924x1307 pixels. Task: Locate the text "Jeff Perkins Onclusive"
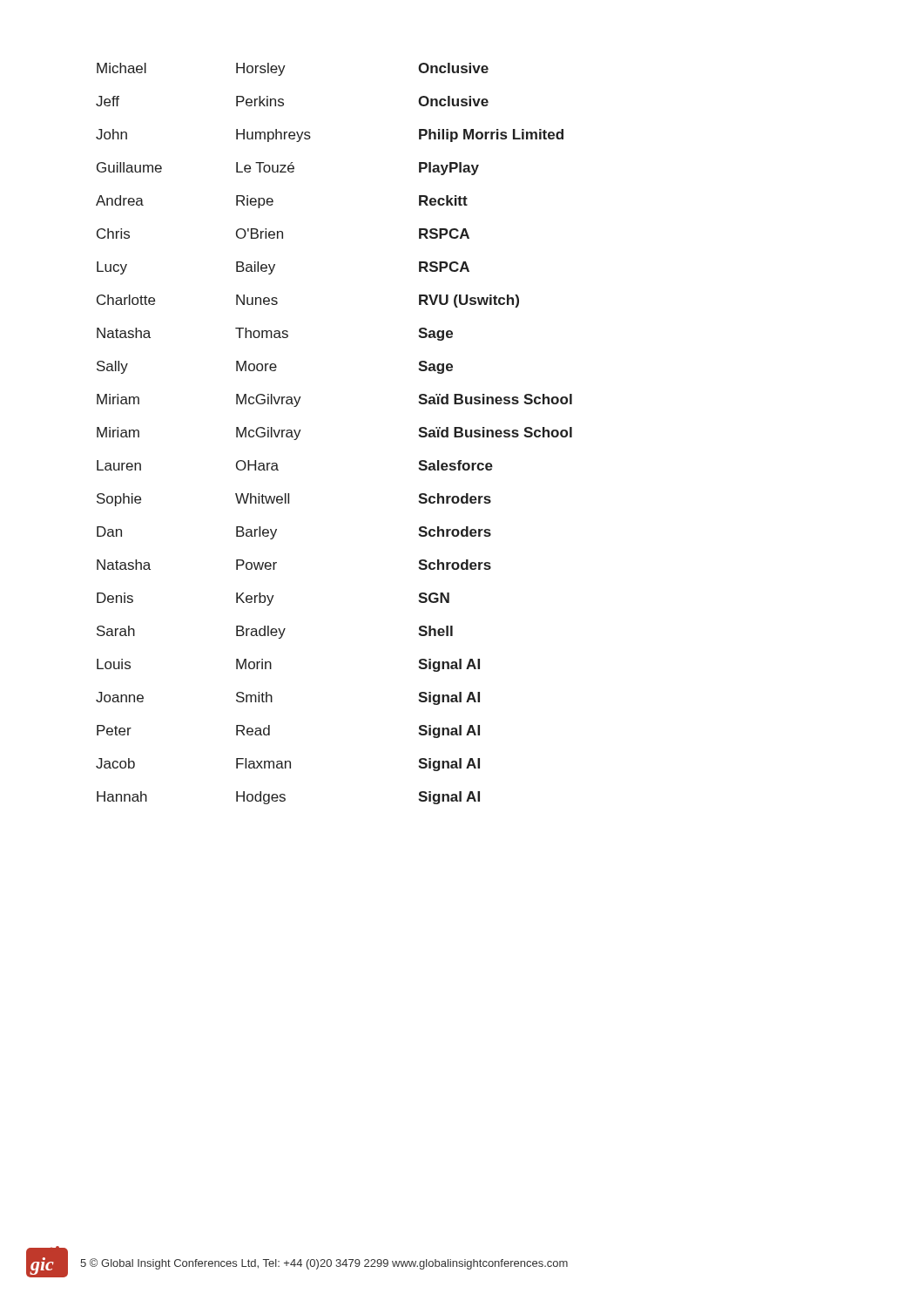tap(292, 102)
